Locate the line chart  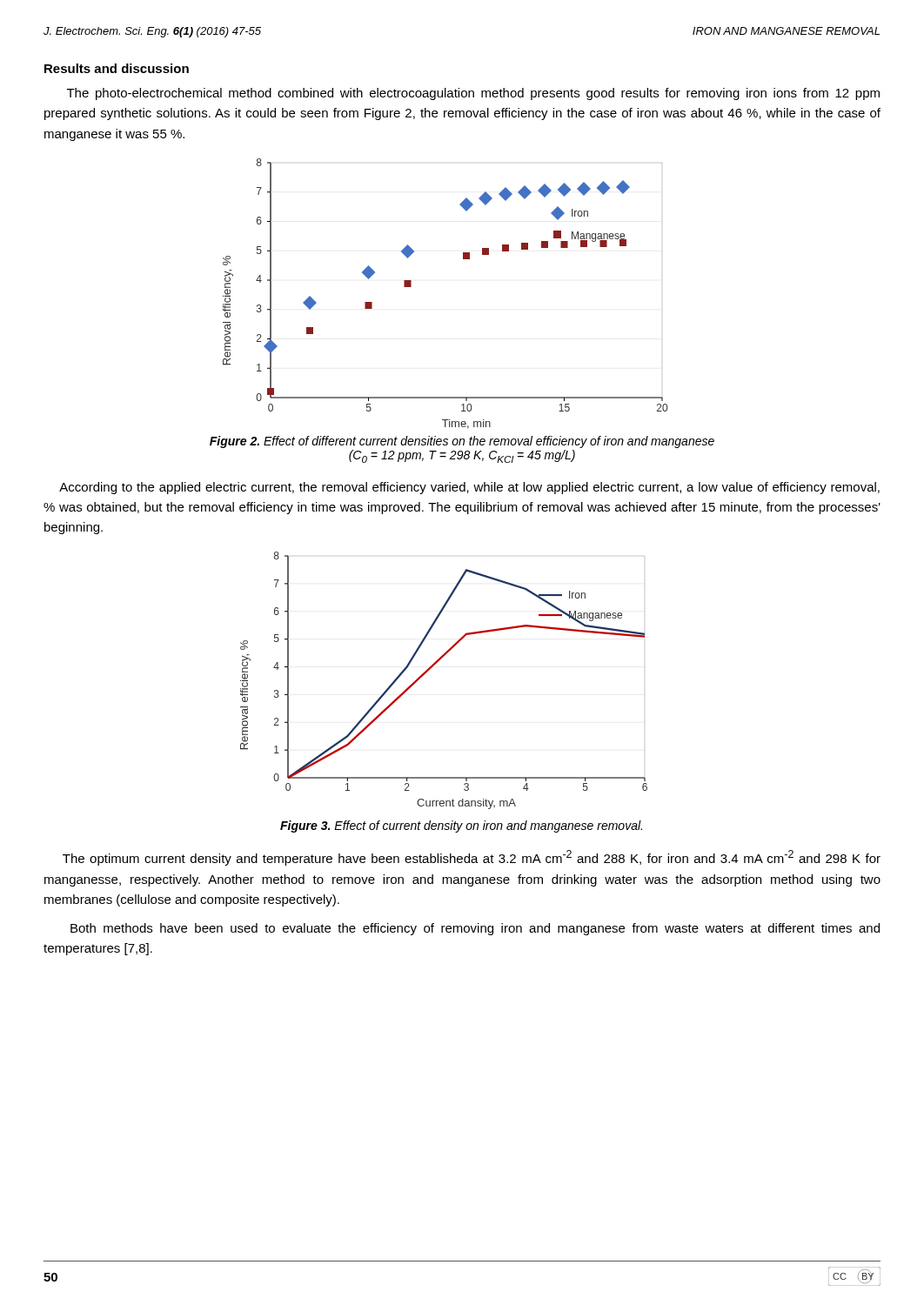[x=462, y=682]
